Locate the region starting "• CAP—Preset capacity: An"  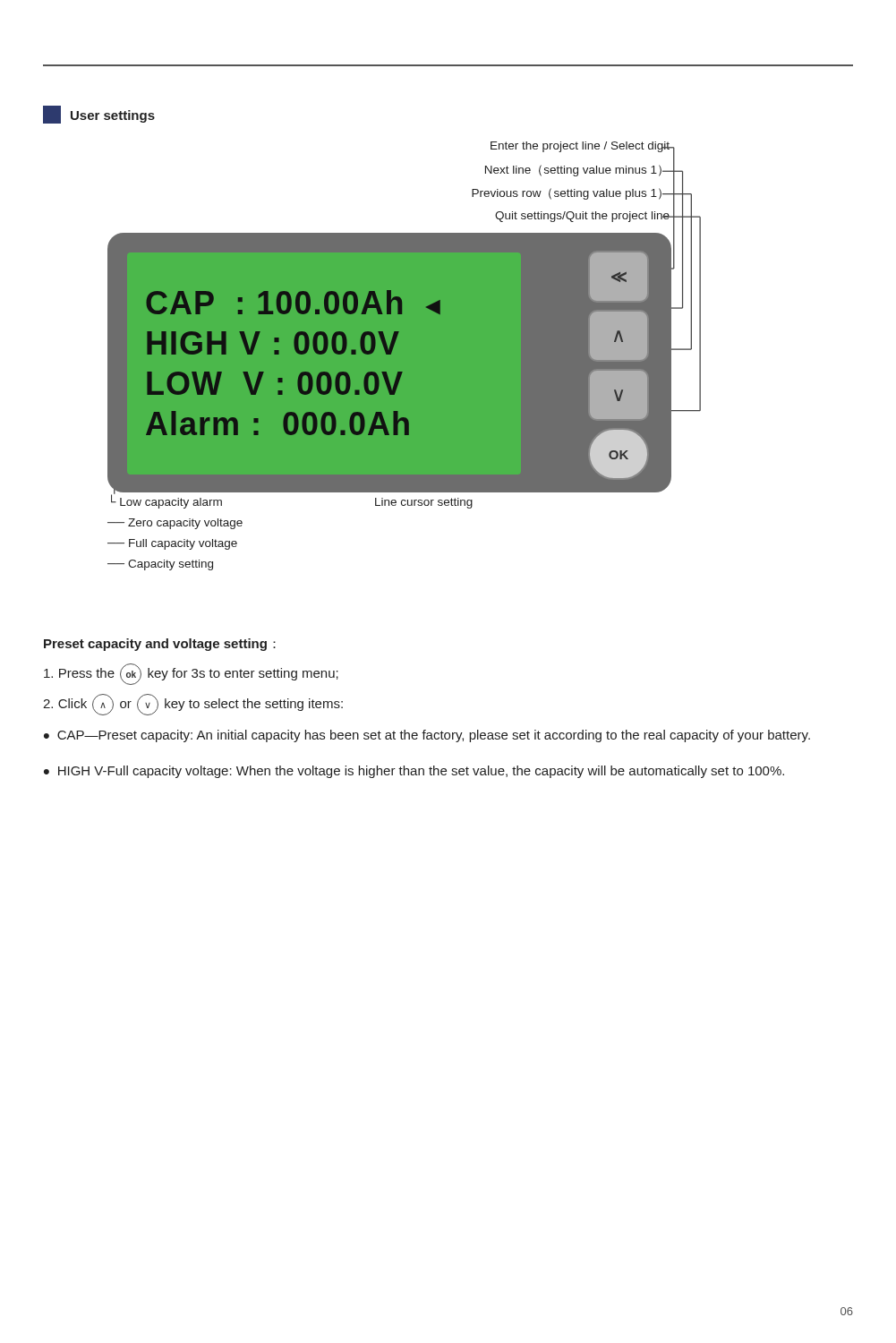[448, 736]
